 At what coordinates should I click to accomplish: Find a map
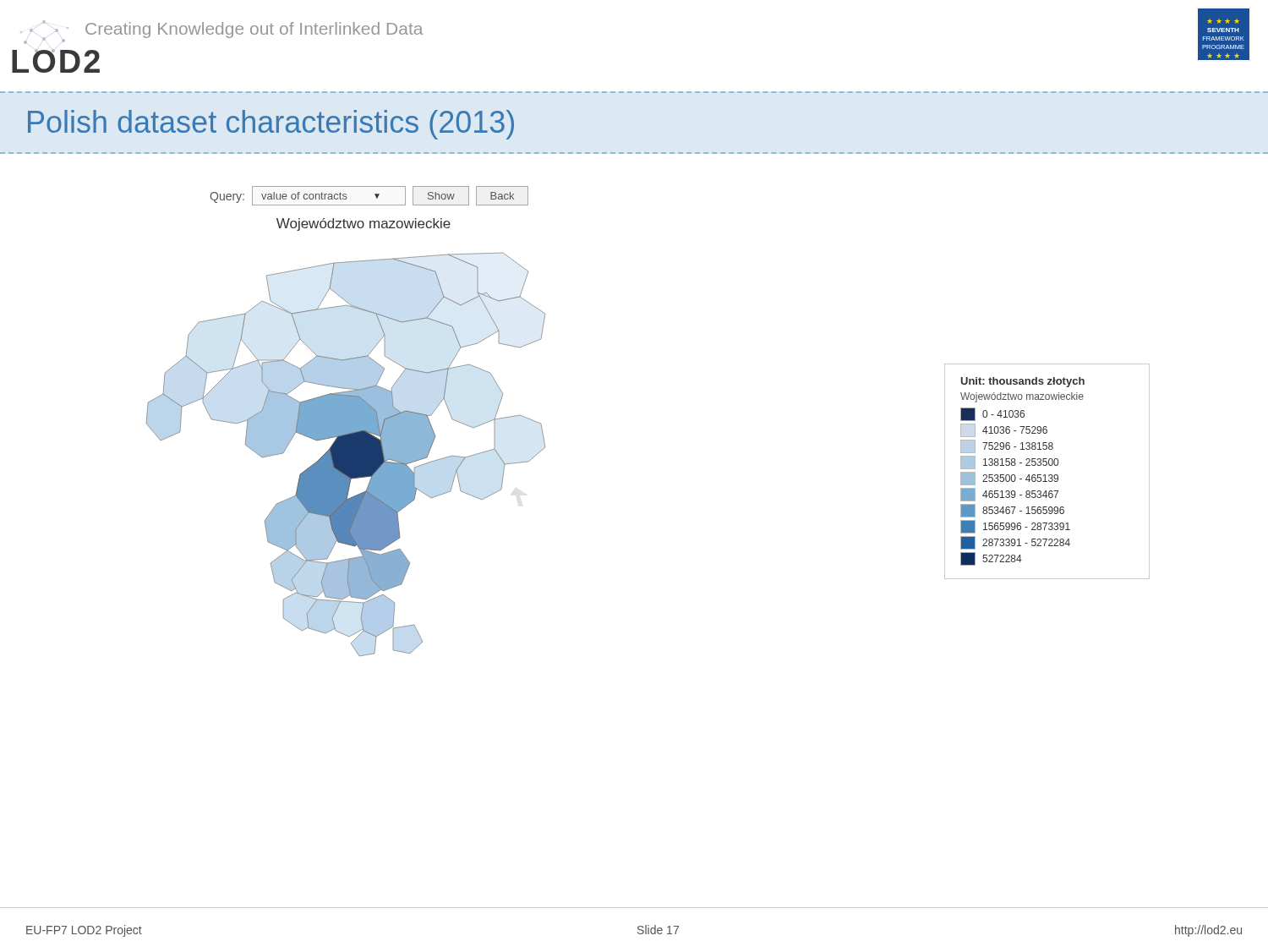(x=364, y=497)
